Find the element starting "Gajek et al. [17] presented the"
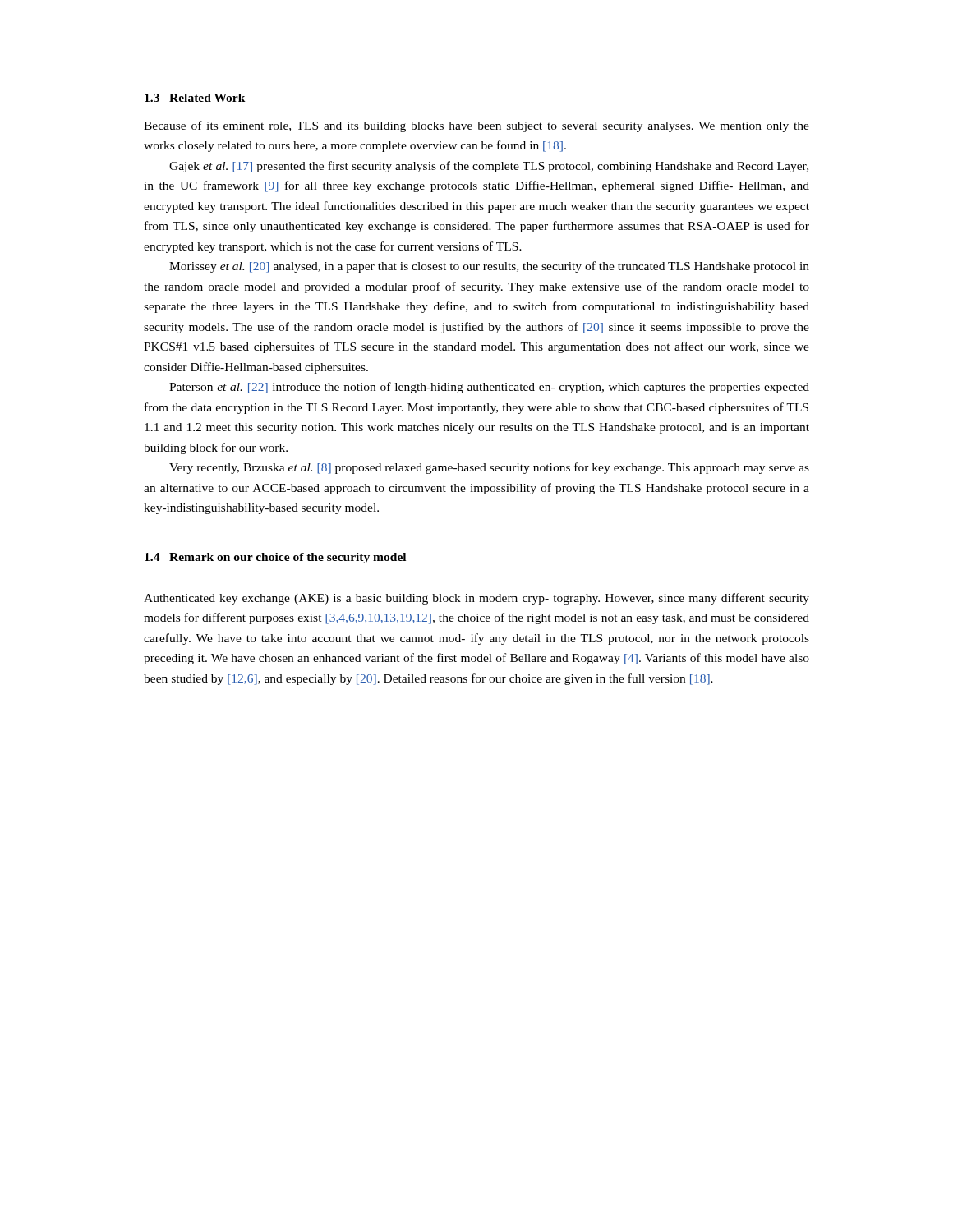This screenshot has width=953, height=1232. point(476,206)
